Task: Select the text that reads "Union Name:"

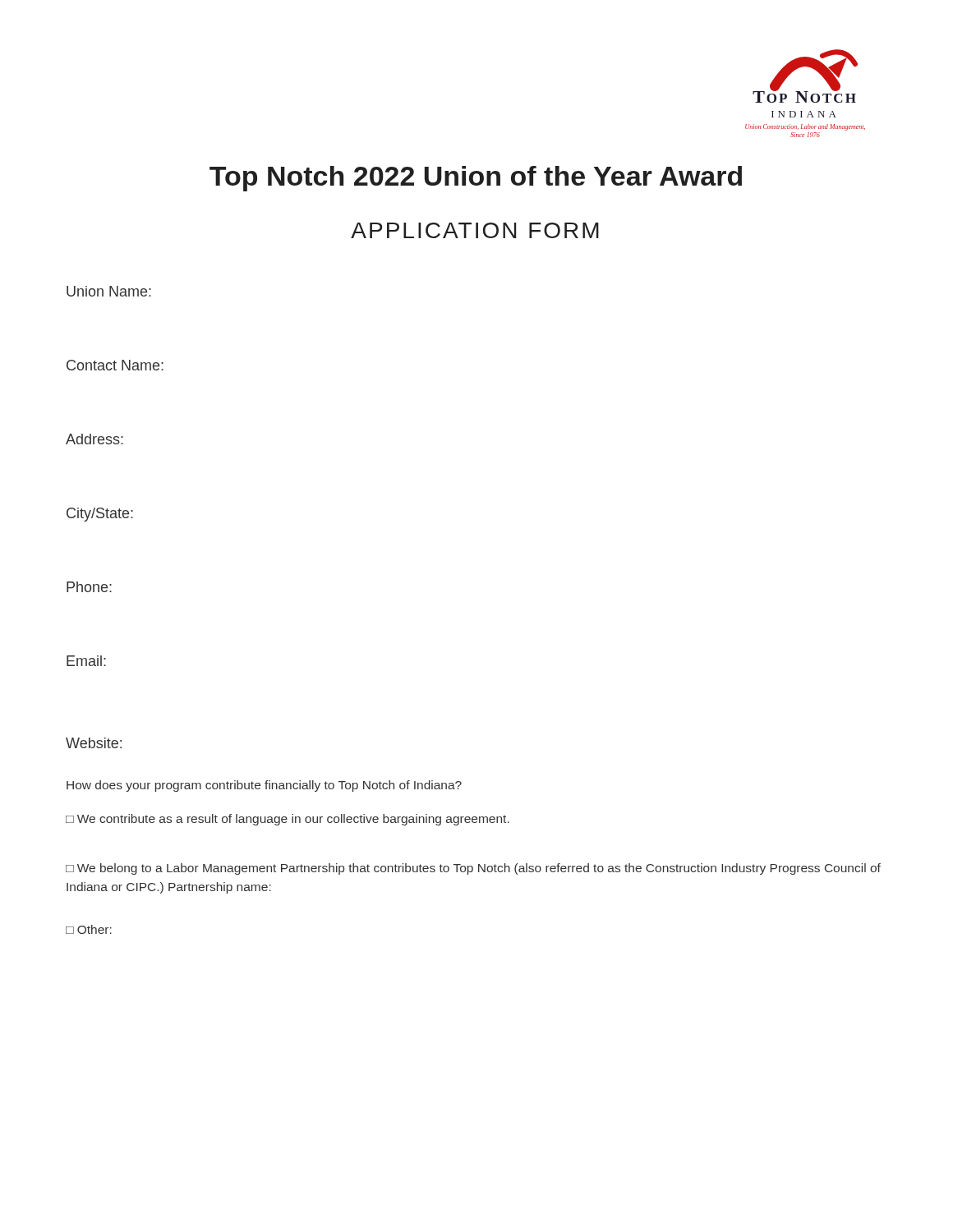Action: (x=109, y=292)
